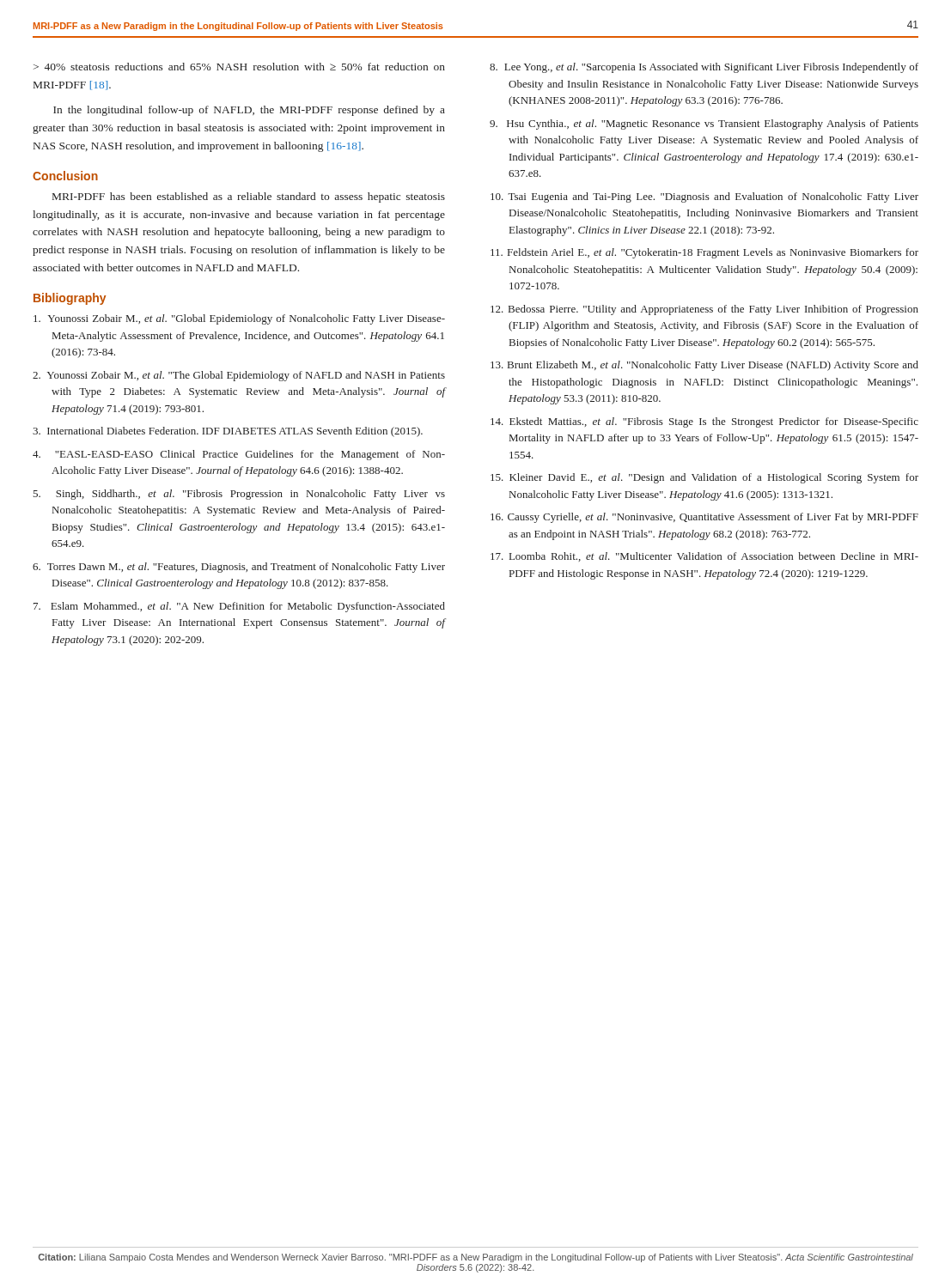Find the block on this page that starts "7. Eslam Mohammed., et"
Image resolution: width=951 pixels, height=1288 pixels.
(239, 622)
